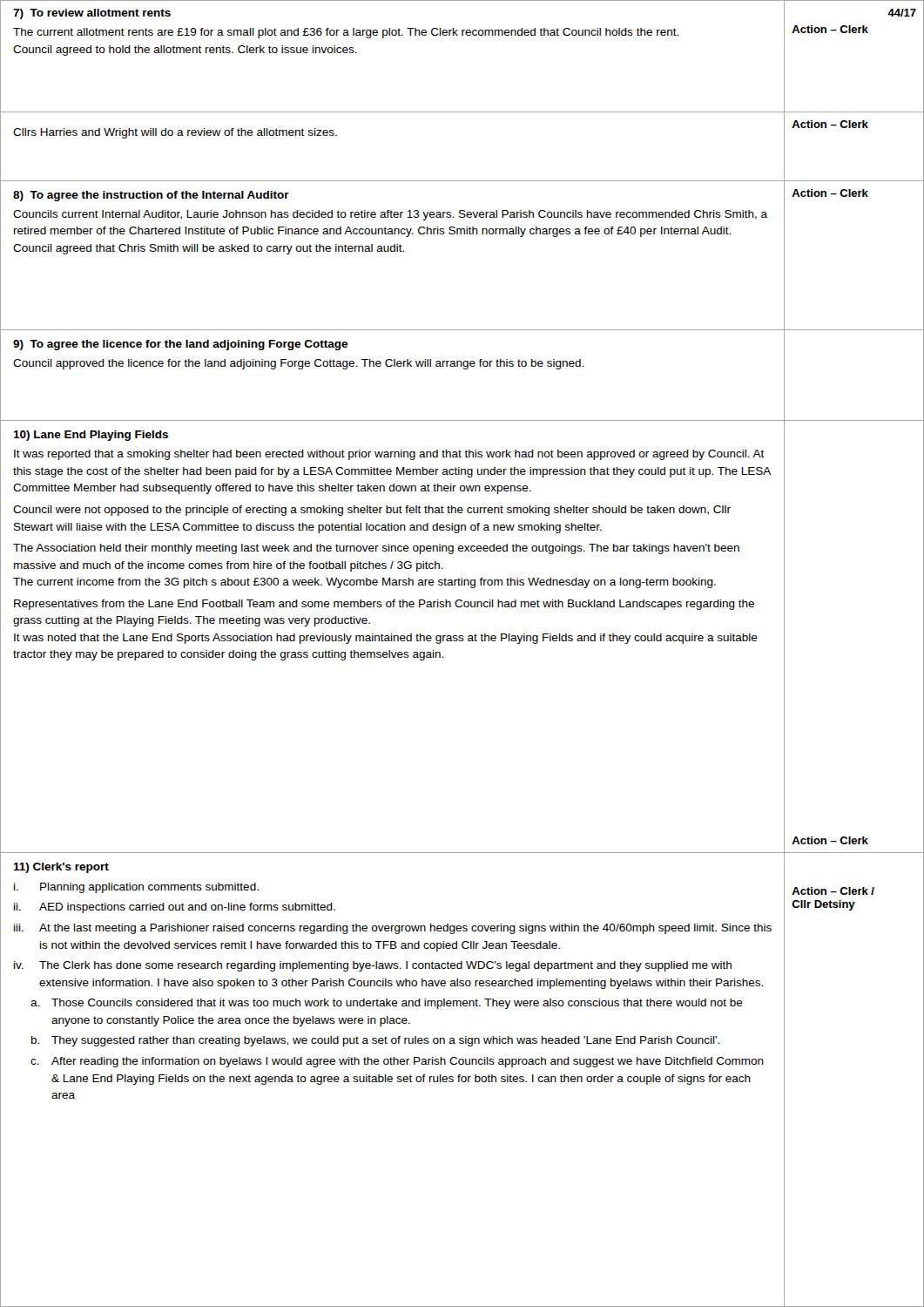Select the section header containing "9) To agree the licence"

tap(181, 343)
